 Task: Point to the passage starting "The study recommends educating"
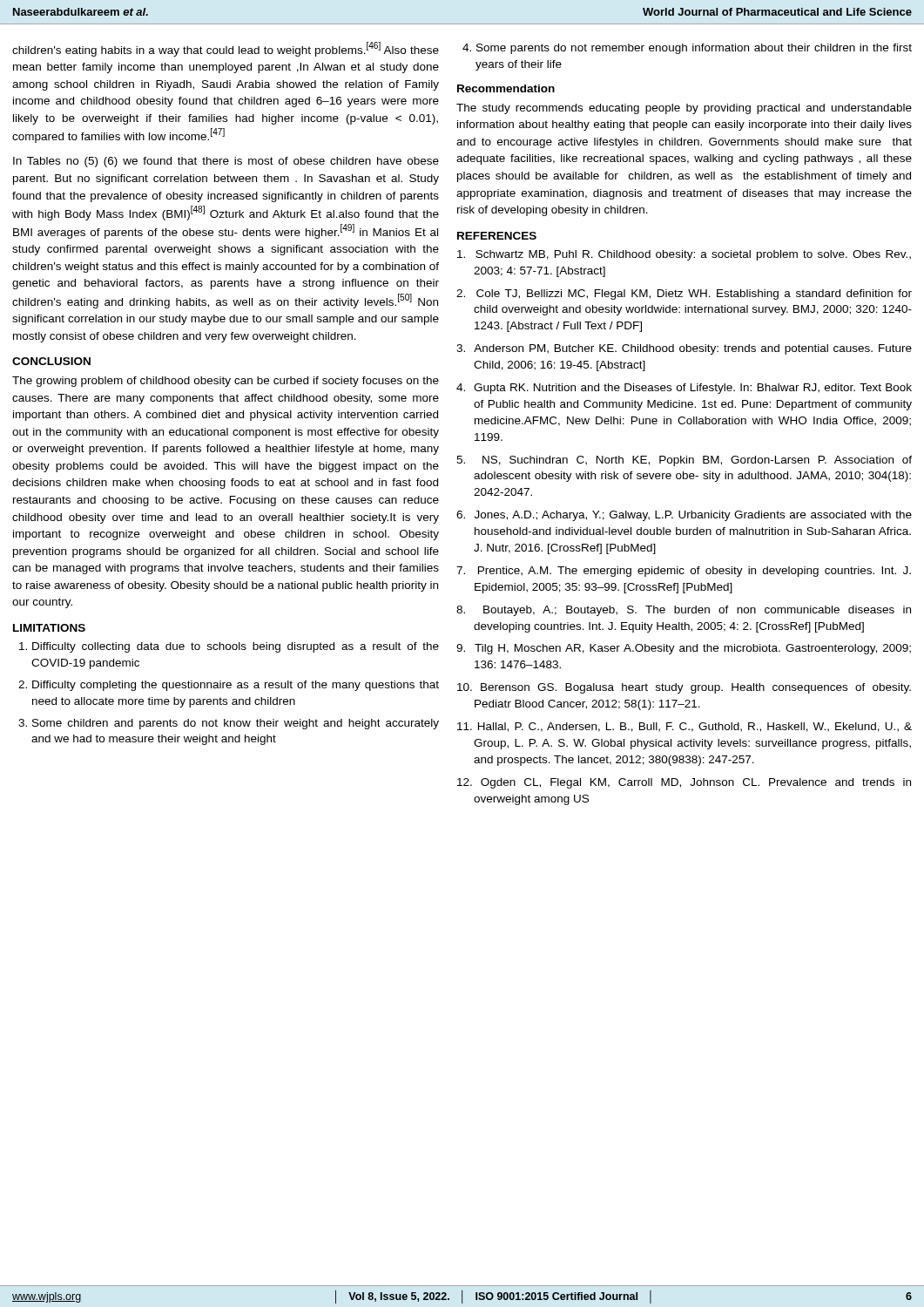(x=684, y=159)
